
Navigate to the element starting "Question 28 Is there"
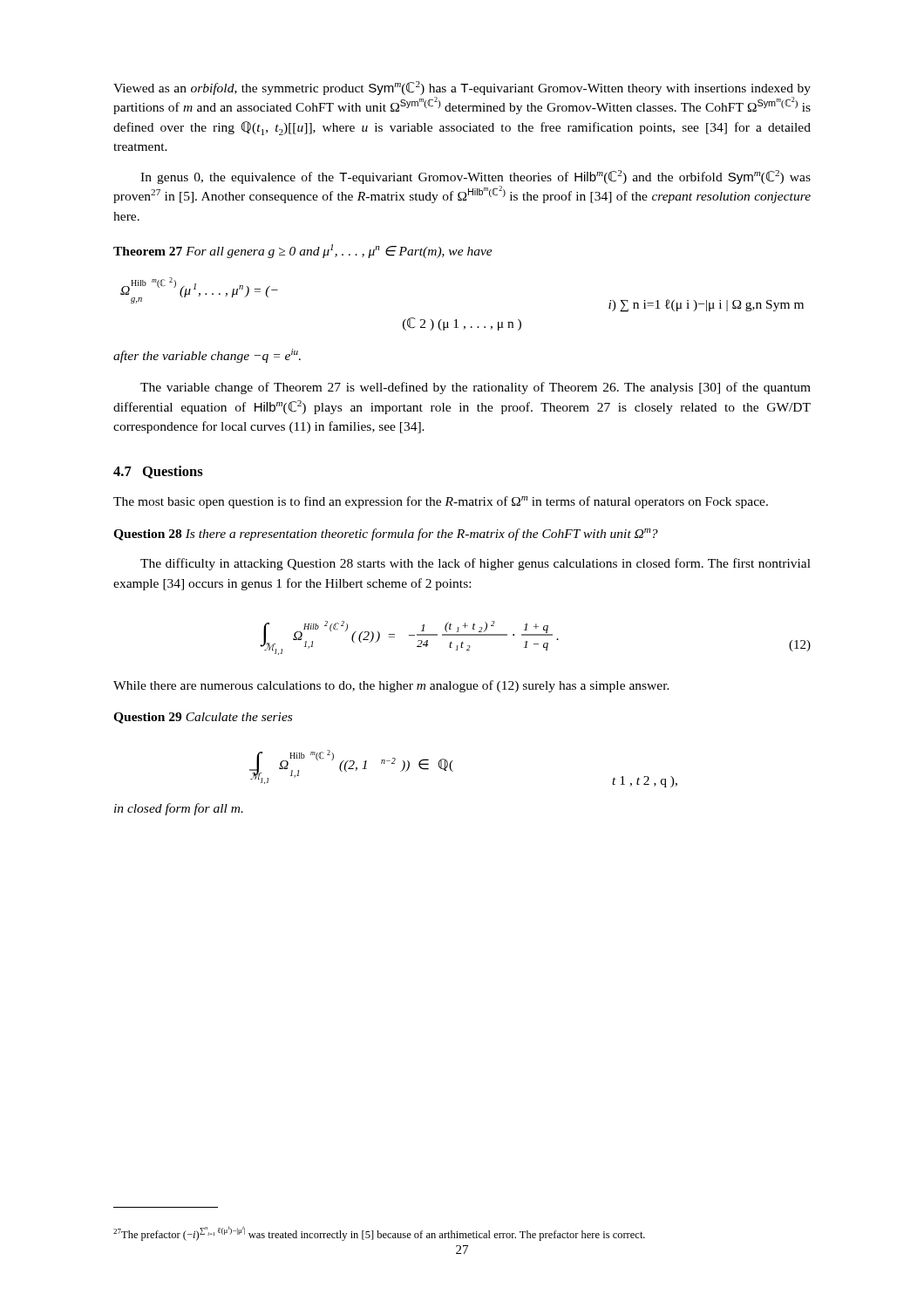pos(462,534)
